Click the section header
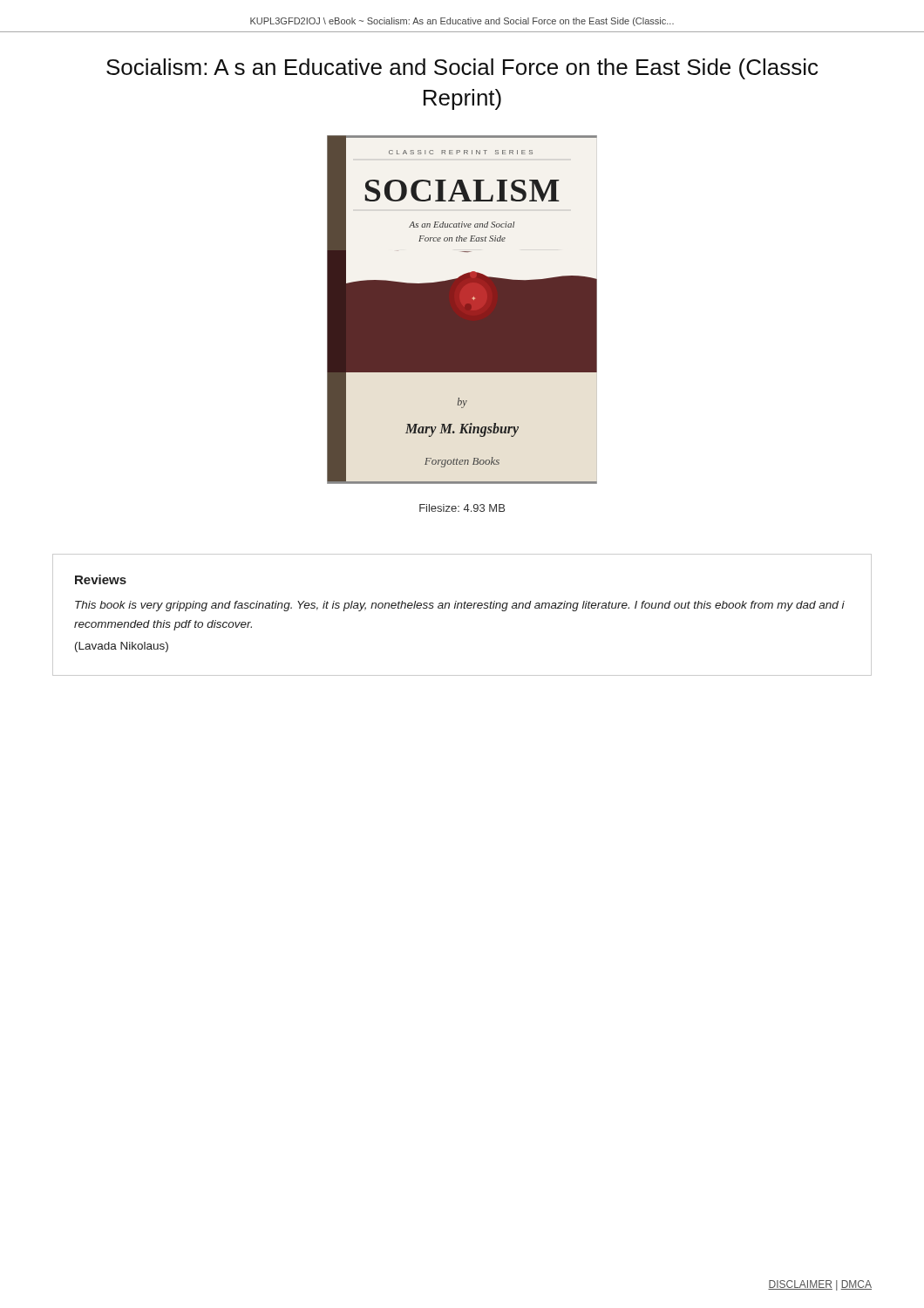The width and height of the screenshot is (924, 1308). click(x=100, y=579)
